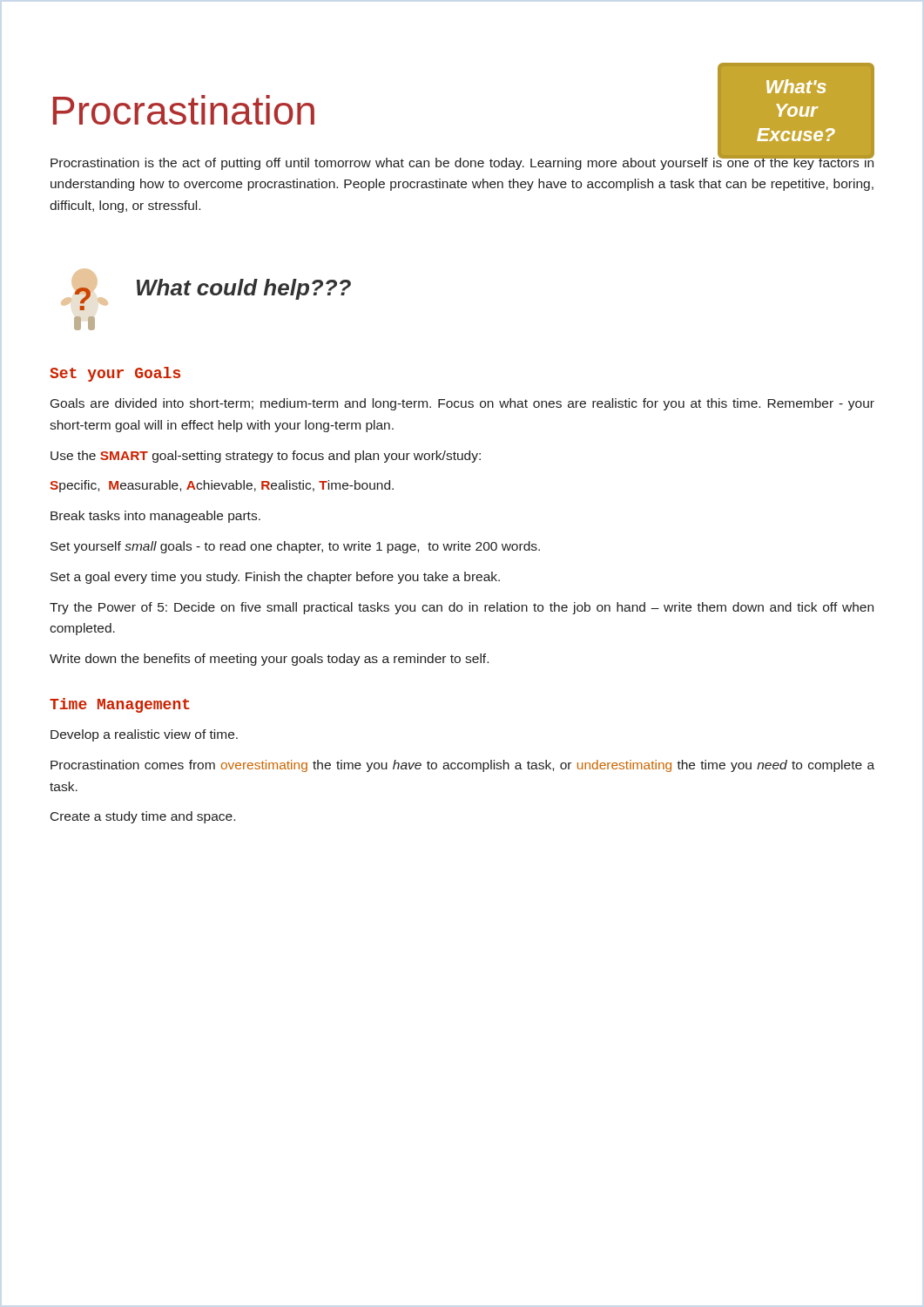The width and height of the screenshot is (924, 1307).
Task: Click on the passage starting "Use the SMART goal-setting strategy to focus"
Action: point(266,455)
